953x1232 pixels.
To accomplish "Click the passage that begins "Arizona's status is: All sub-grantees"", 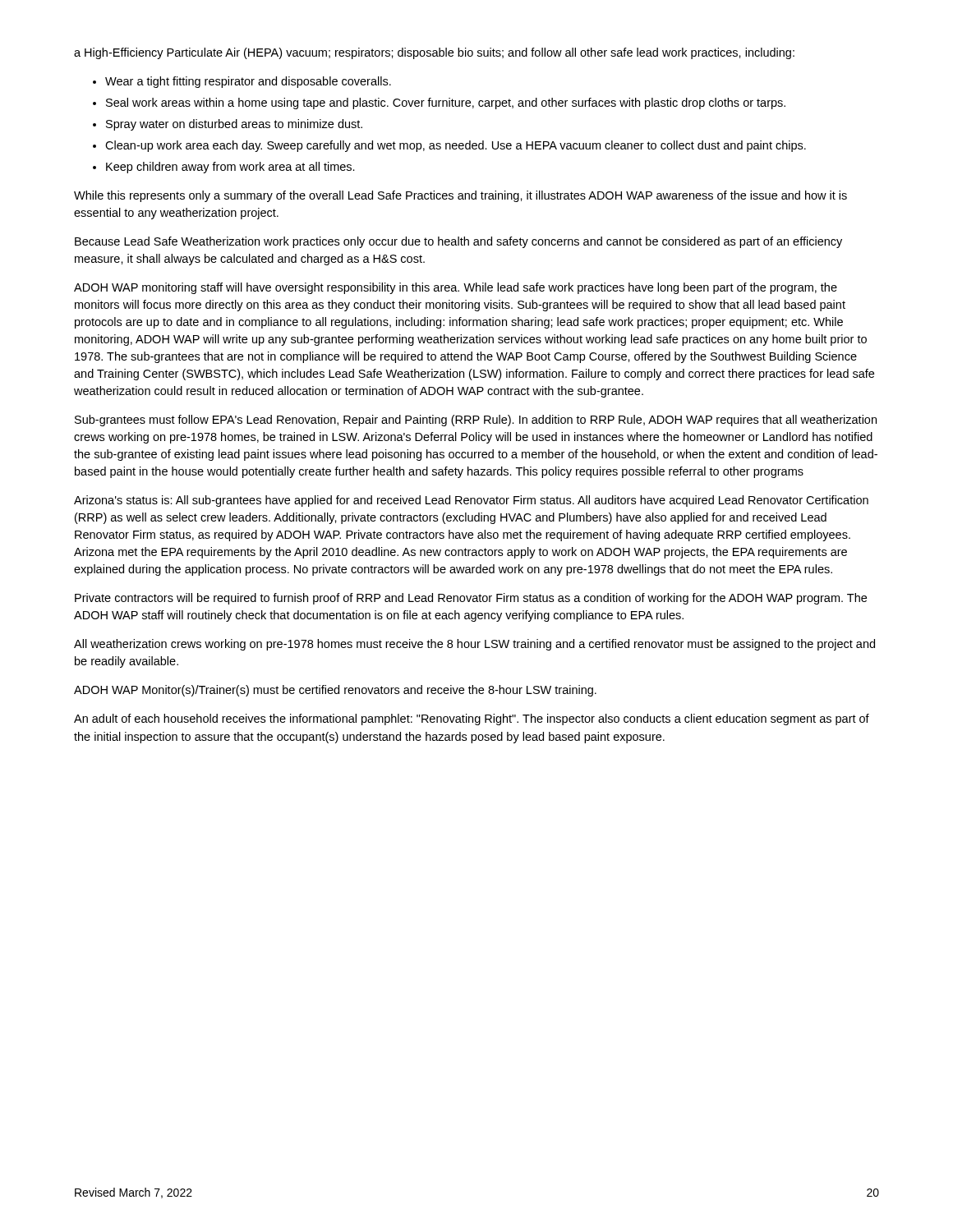I will pos(471,535).
